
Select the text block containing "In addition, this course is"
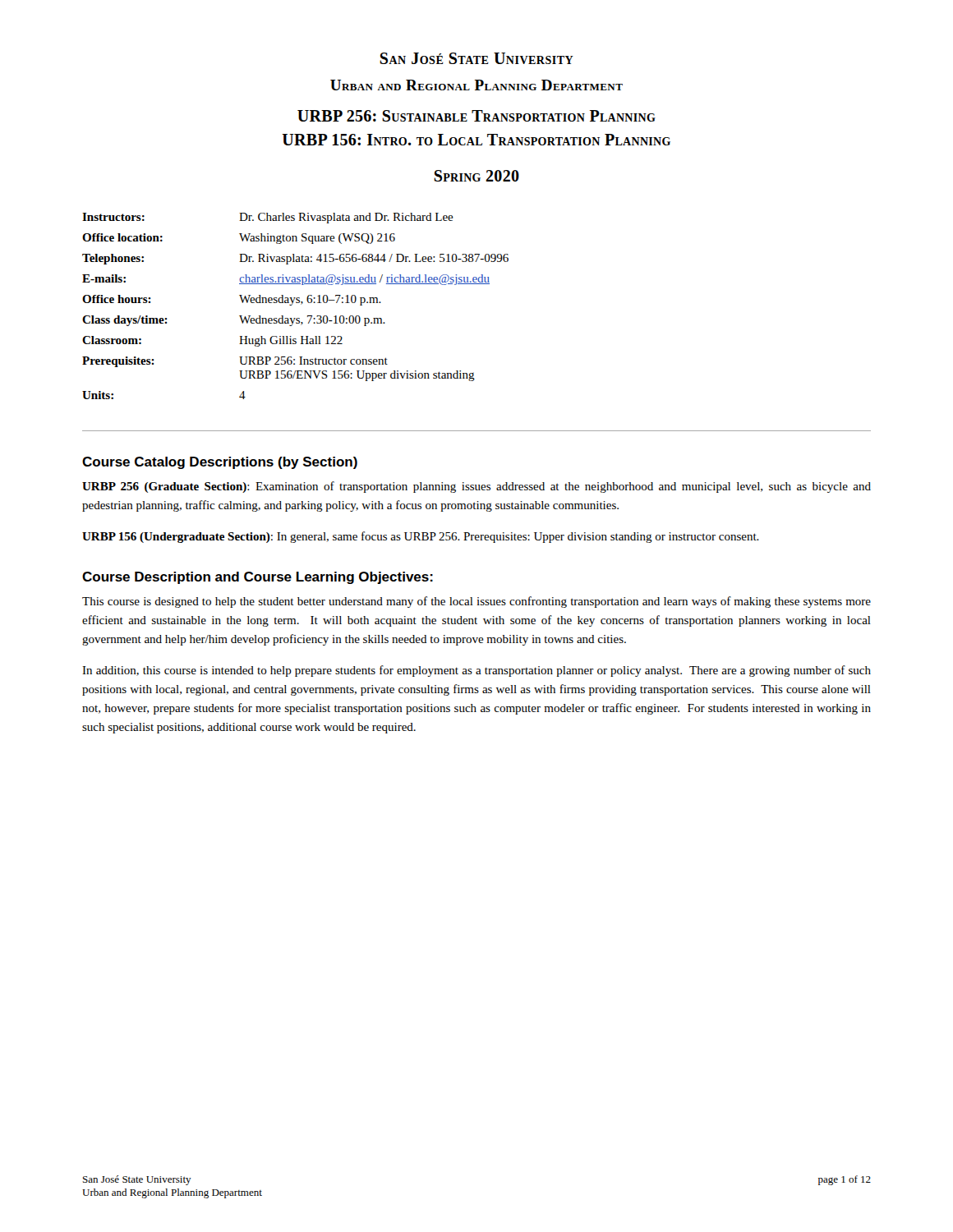point(476,698)
